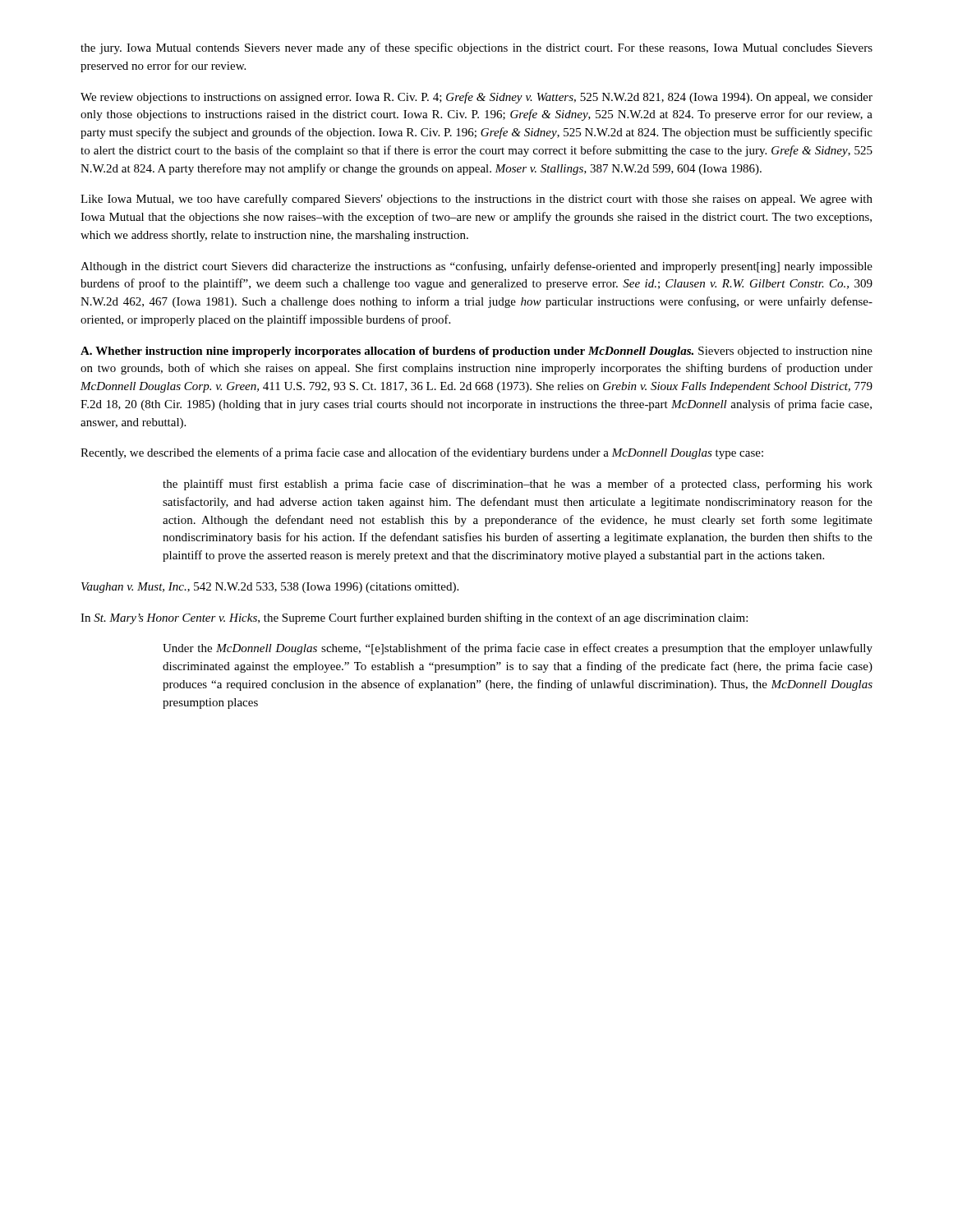Screen dimensions: 1232x953
Task: Find the text block with the text "Like Iowa Mutual, we too have carefully compared"
Action: 476,217
